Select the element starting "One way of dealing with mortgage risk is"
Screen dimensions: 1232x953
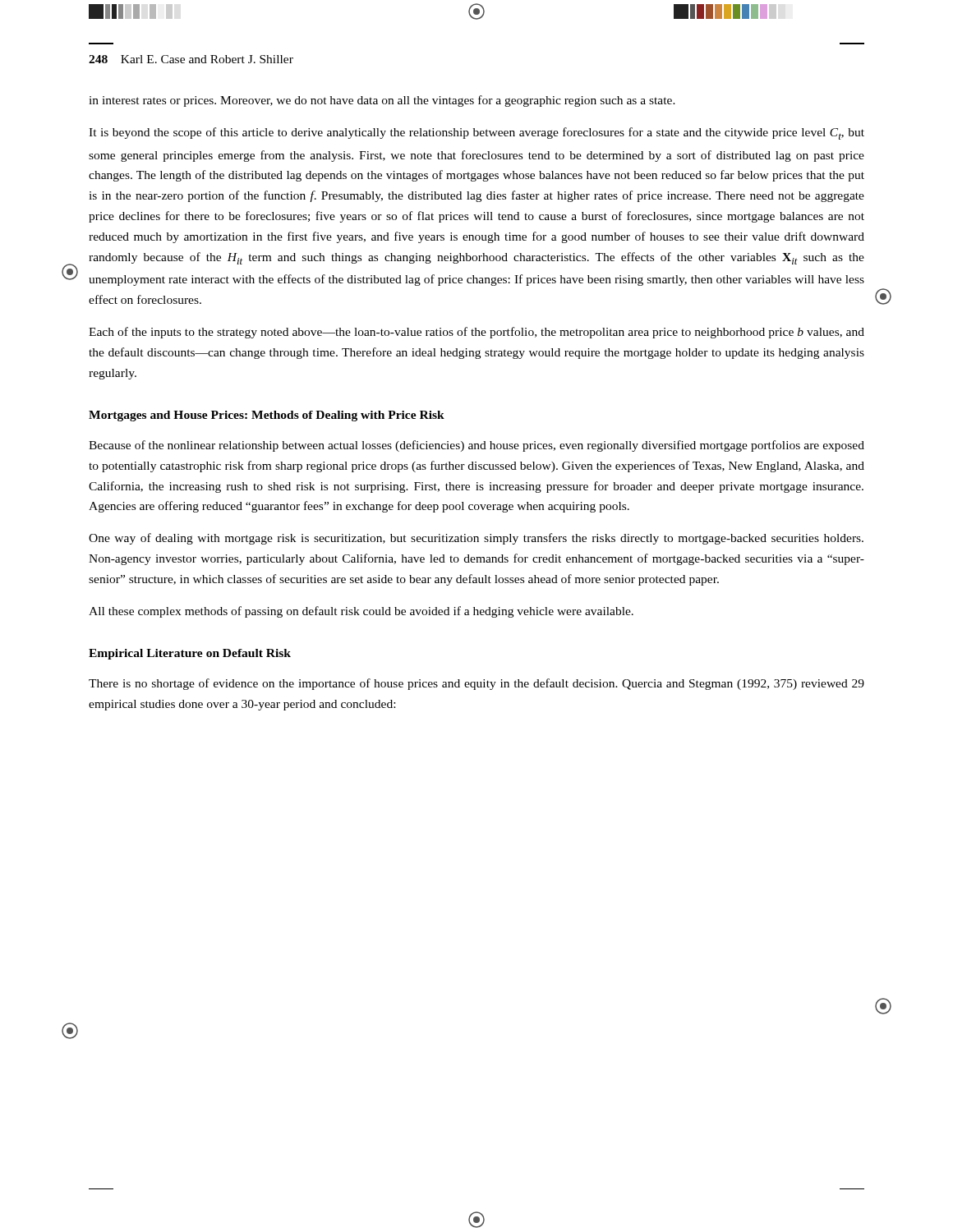click(x=476, y=559)
